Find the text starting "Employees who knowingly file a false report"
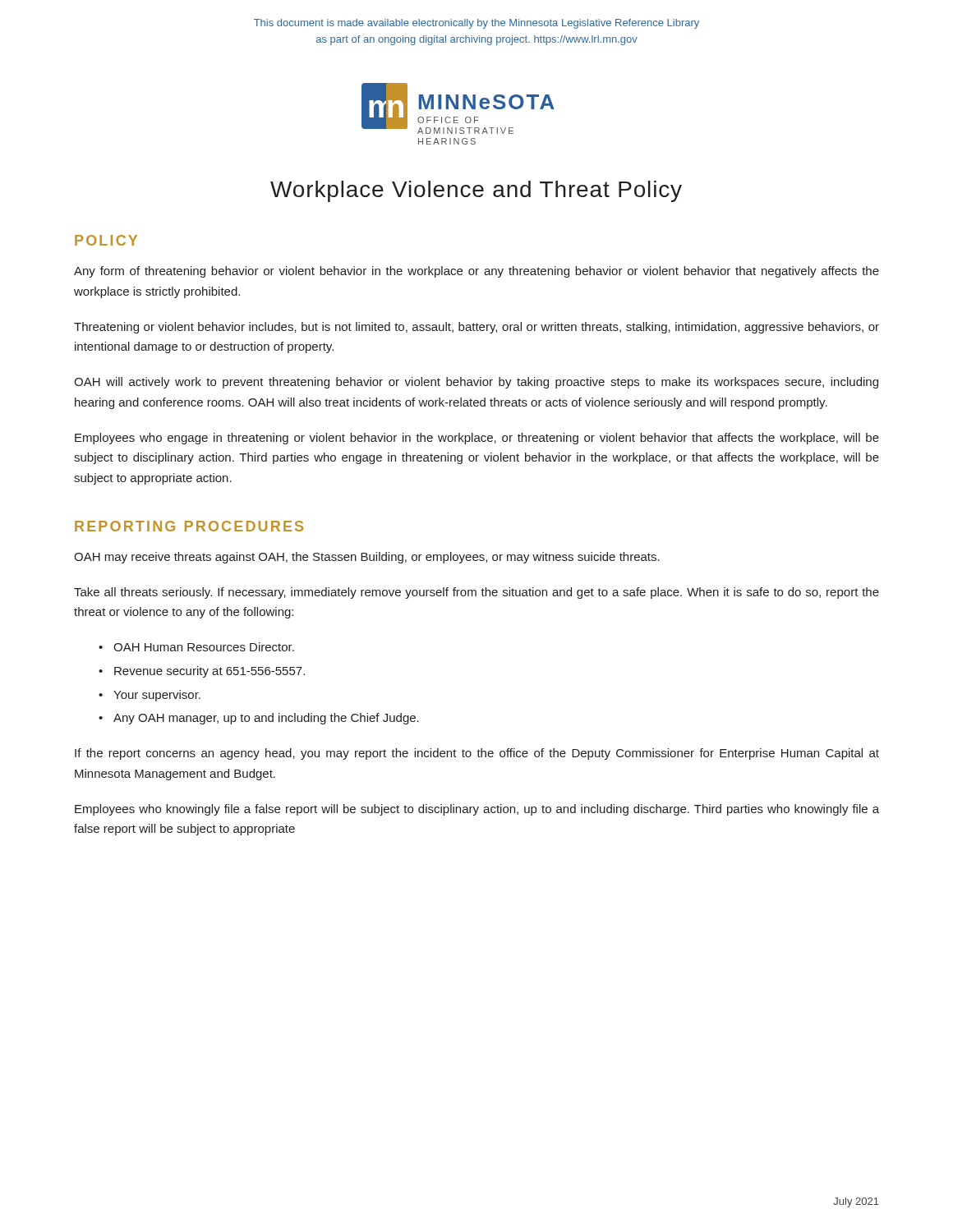The height and width of the screenshot is (1232, 953). (476, 818)
